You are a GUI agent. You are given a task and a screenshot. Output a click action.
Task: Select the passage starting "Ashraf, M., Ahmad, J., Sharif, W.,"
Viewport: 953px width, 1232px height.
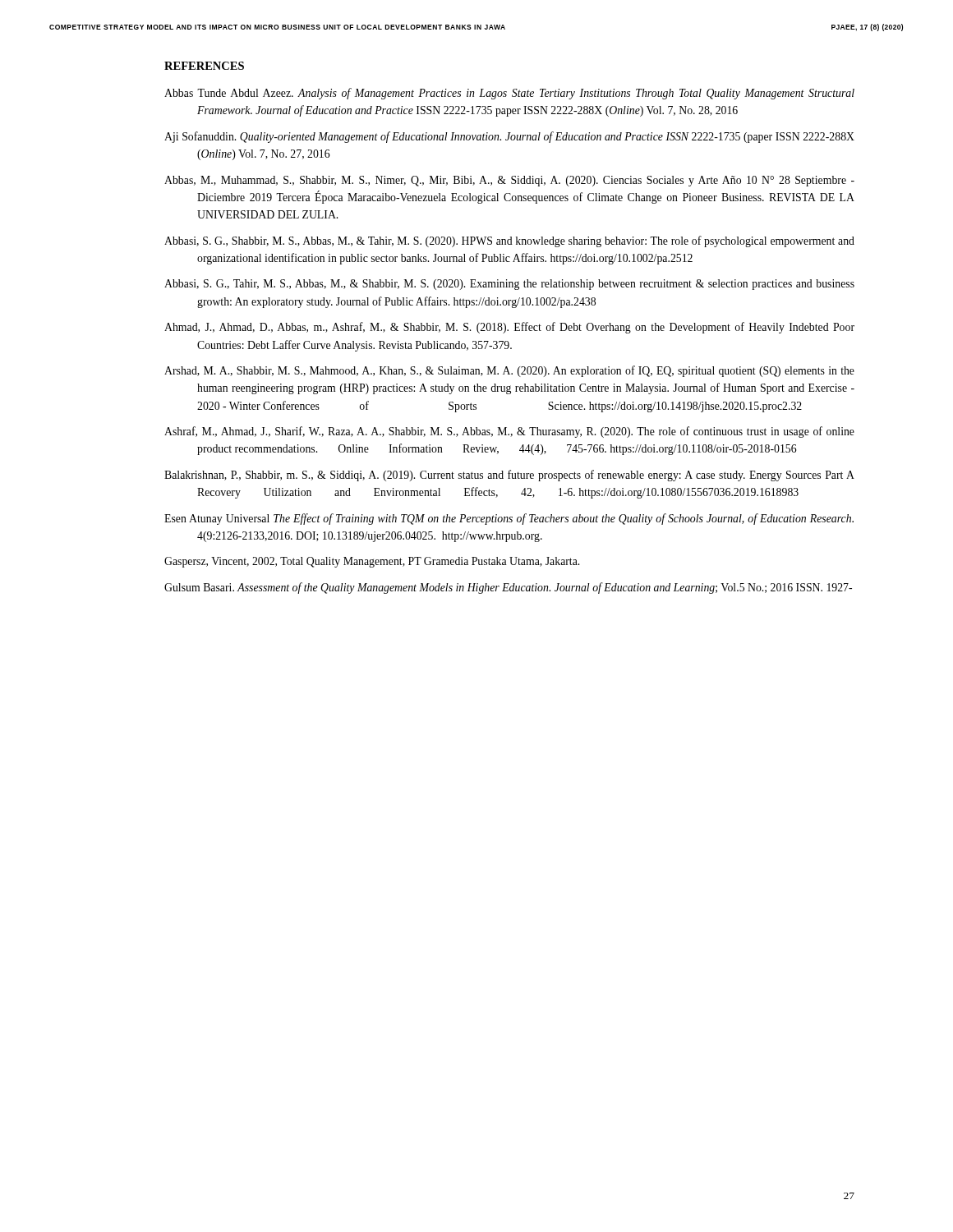coord(509,441)
